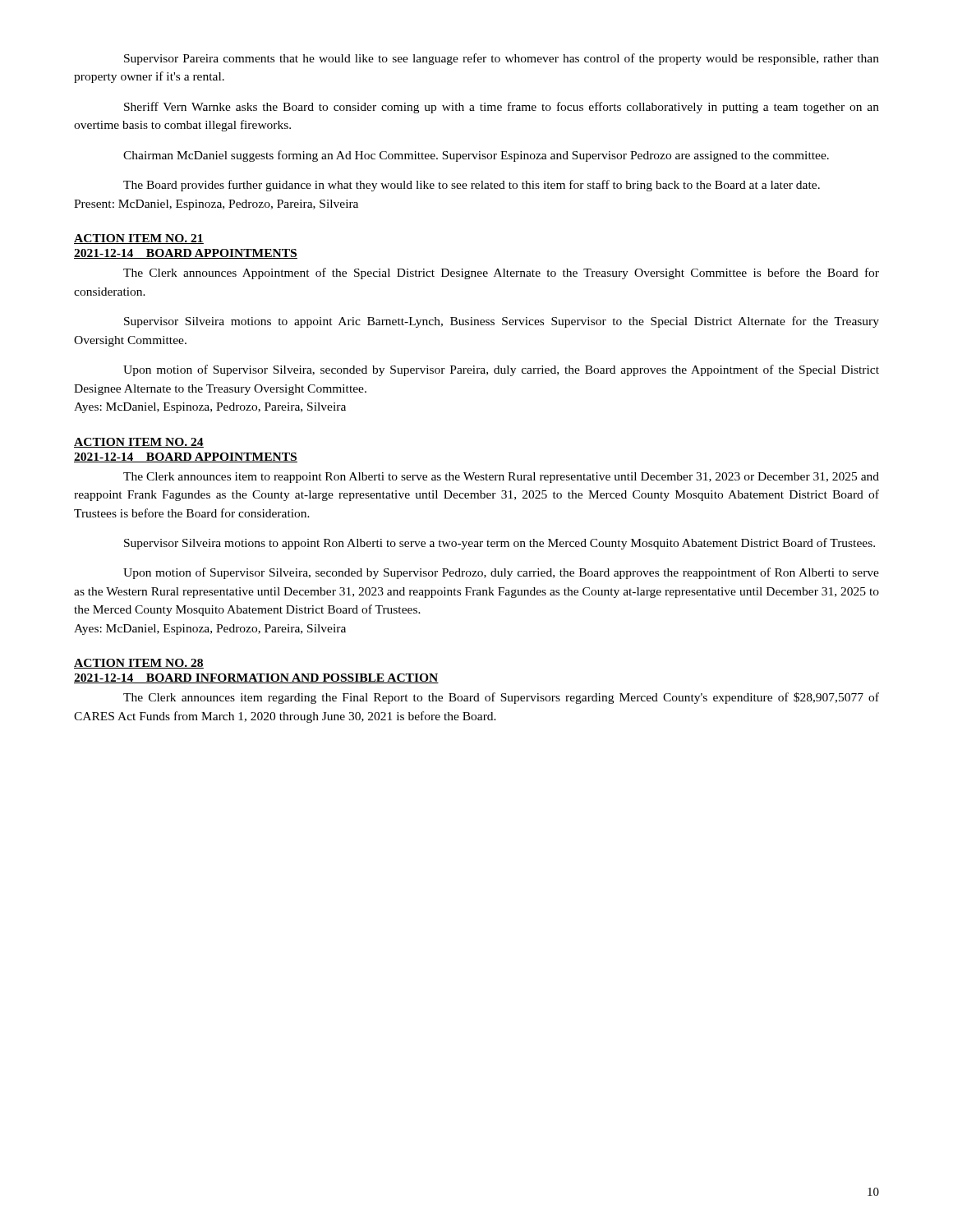Locate the text block that says "Supervisor Pareira comments that he would like"
The width and height of the screenshot is (953, 1232).
476,68
